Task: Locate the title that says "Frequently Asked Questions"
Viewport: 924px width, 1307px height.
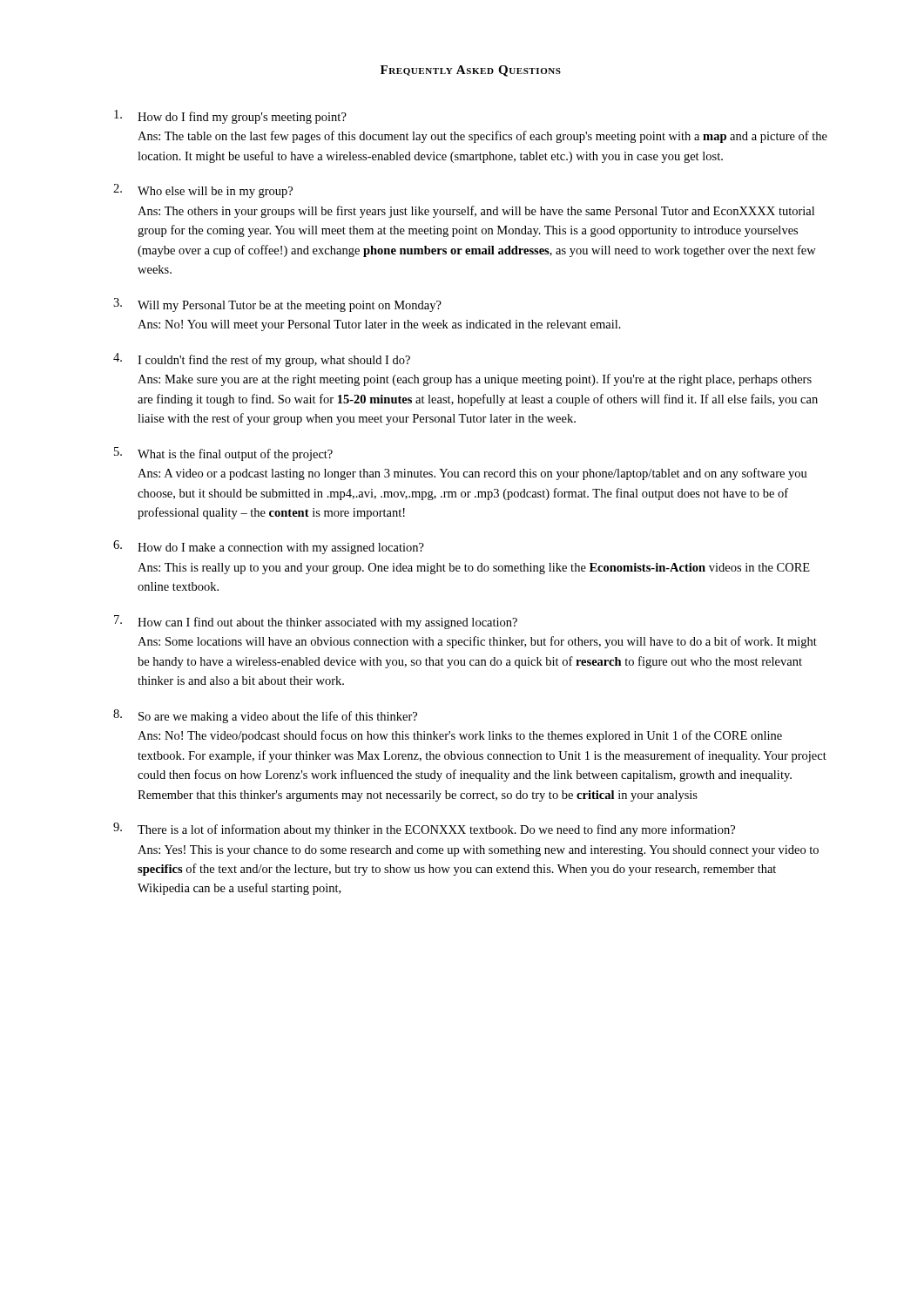Action: (x=471, y=70)
